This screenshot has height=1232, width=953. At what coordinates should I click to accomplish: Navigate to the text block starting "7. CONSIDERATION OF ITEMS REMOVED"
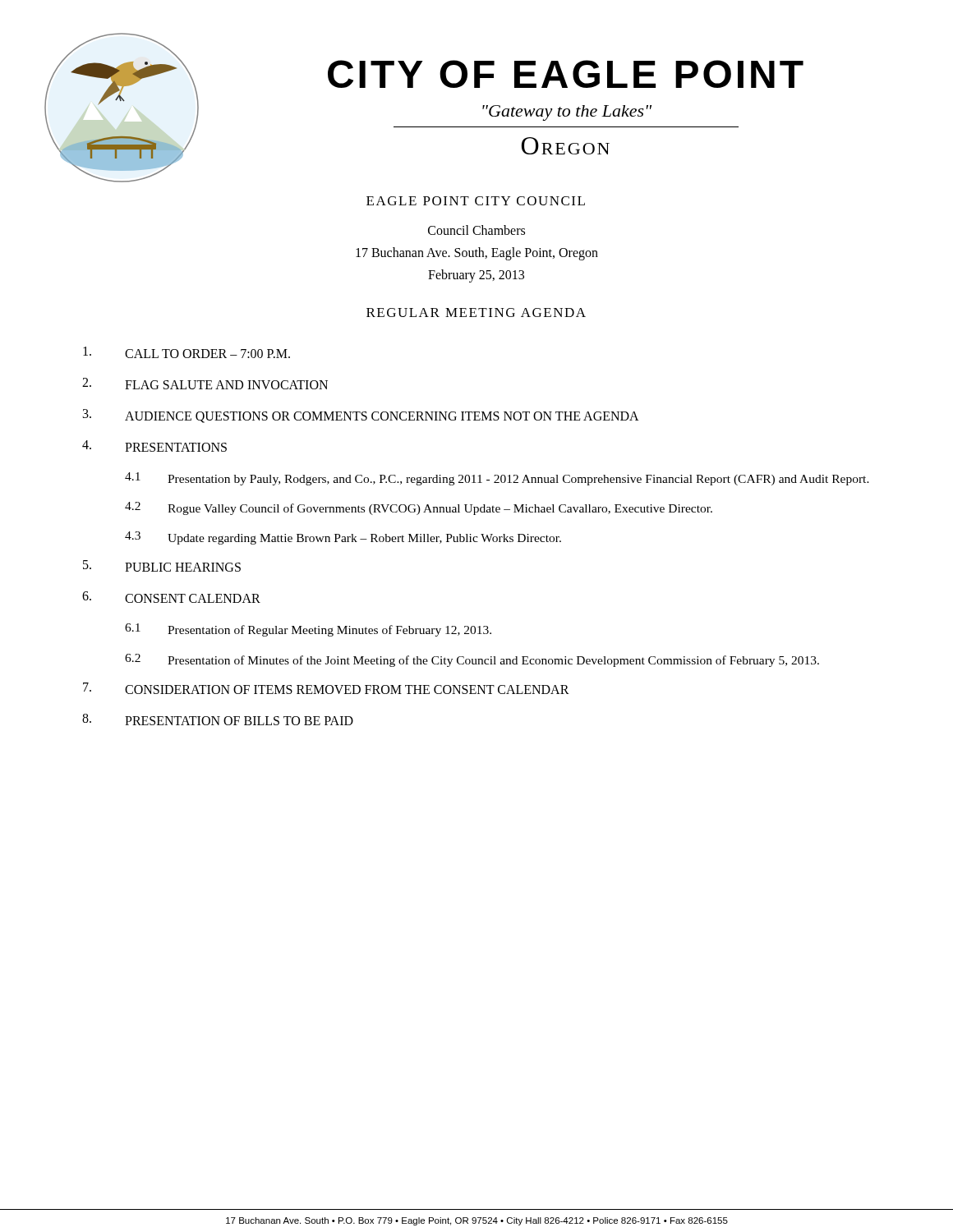tap(476, 690)
